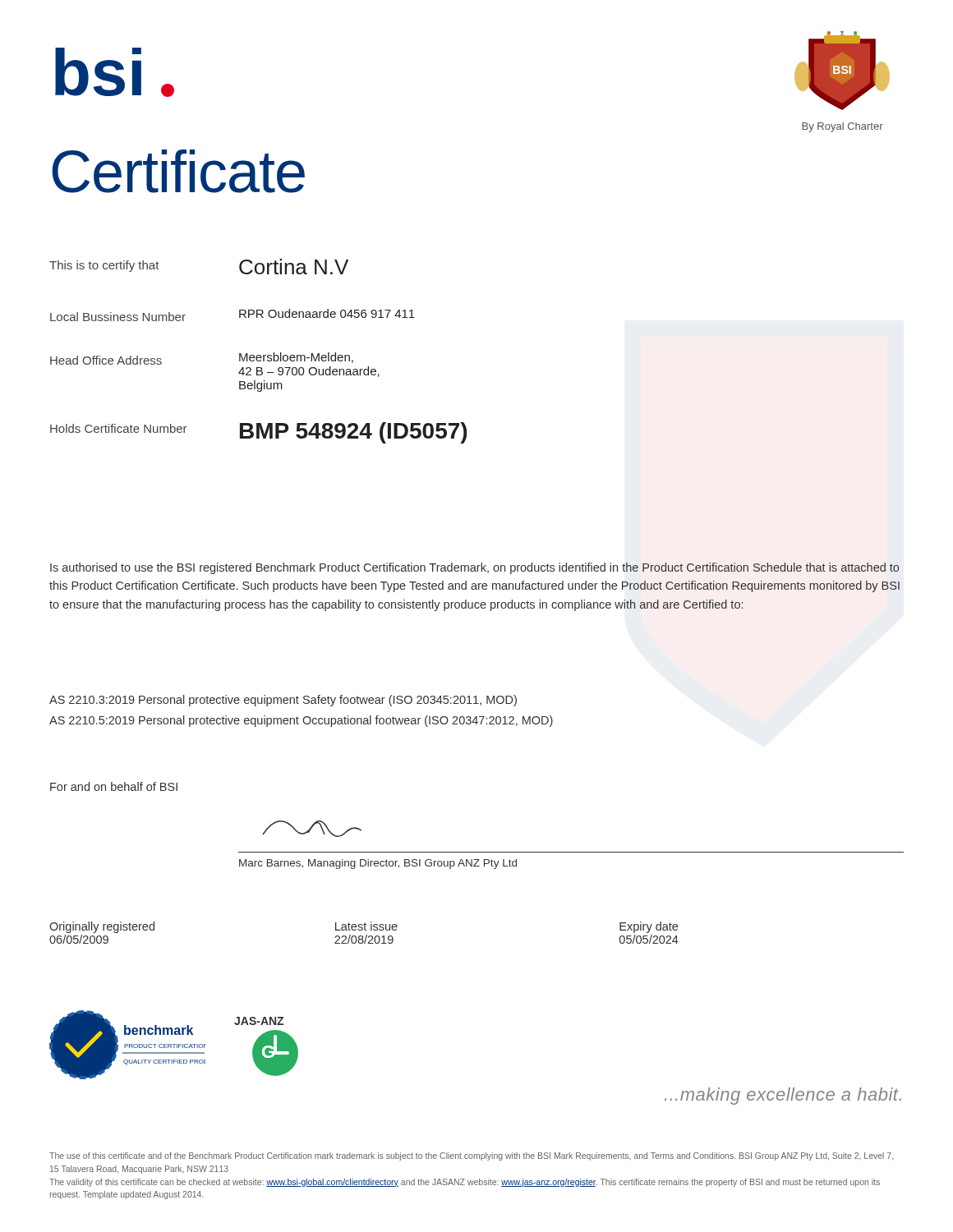The image size is (953, 1232).
Task: Select the text that says "...making excellence a habit."
Action: [x=784, y=1094]
